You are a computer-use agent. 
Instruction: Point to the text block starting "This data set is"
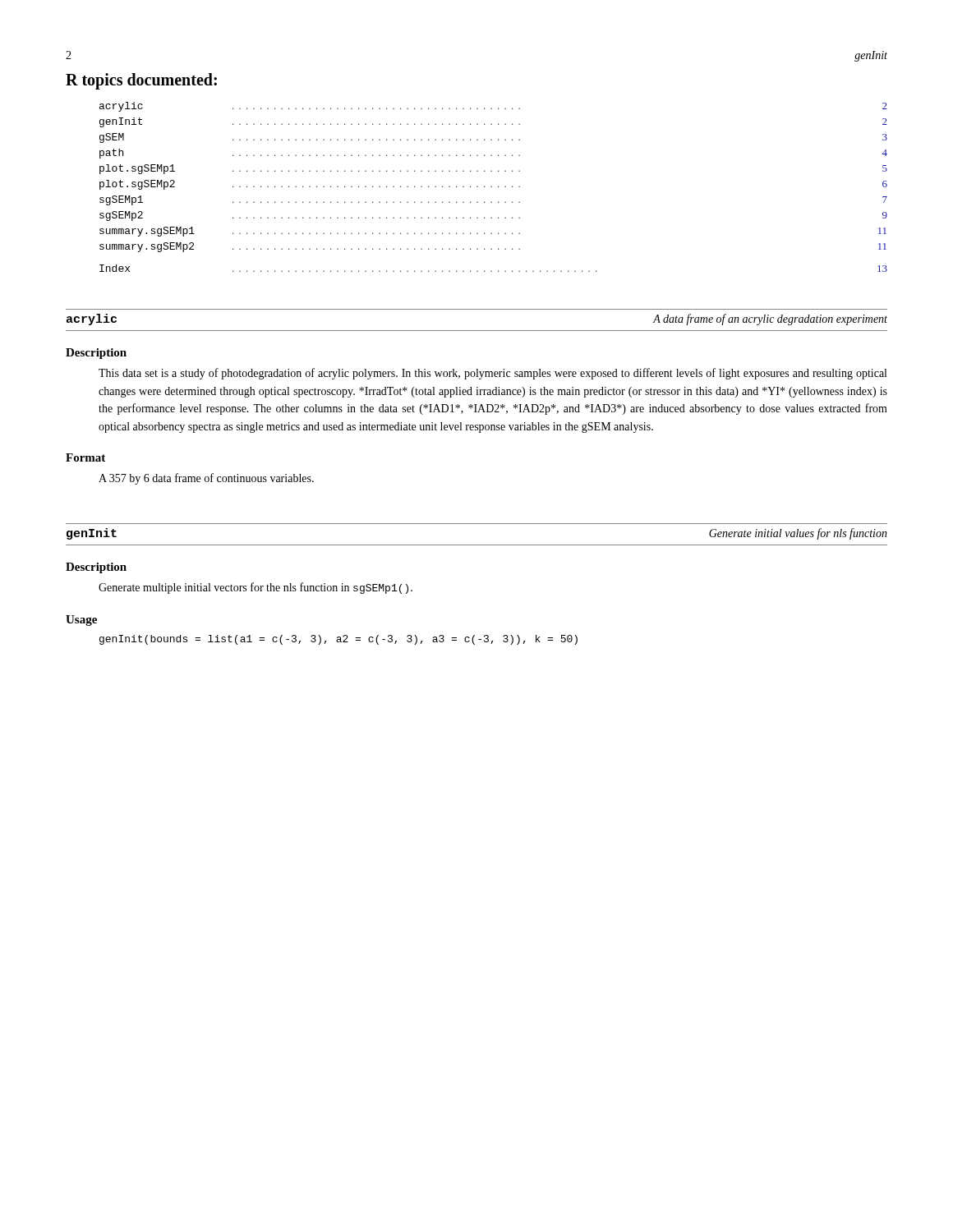493,400
